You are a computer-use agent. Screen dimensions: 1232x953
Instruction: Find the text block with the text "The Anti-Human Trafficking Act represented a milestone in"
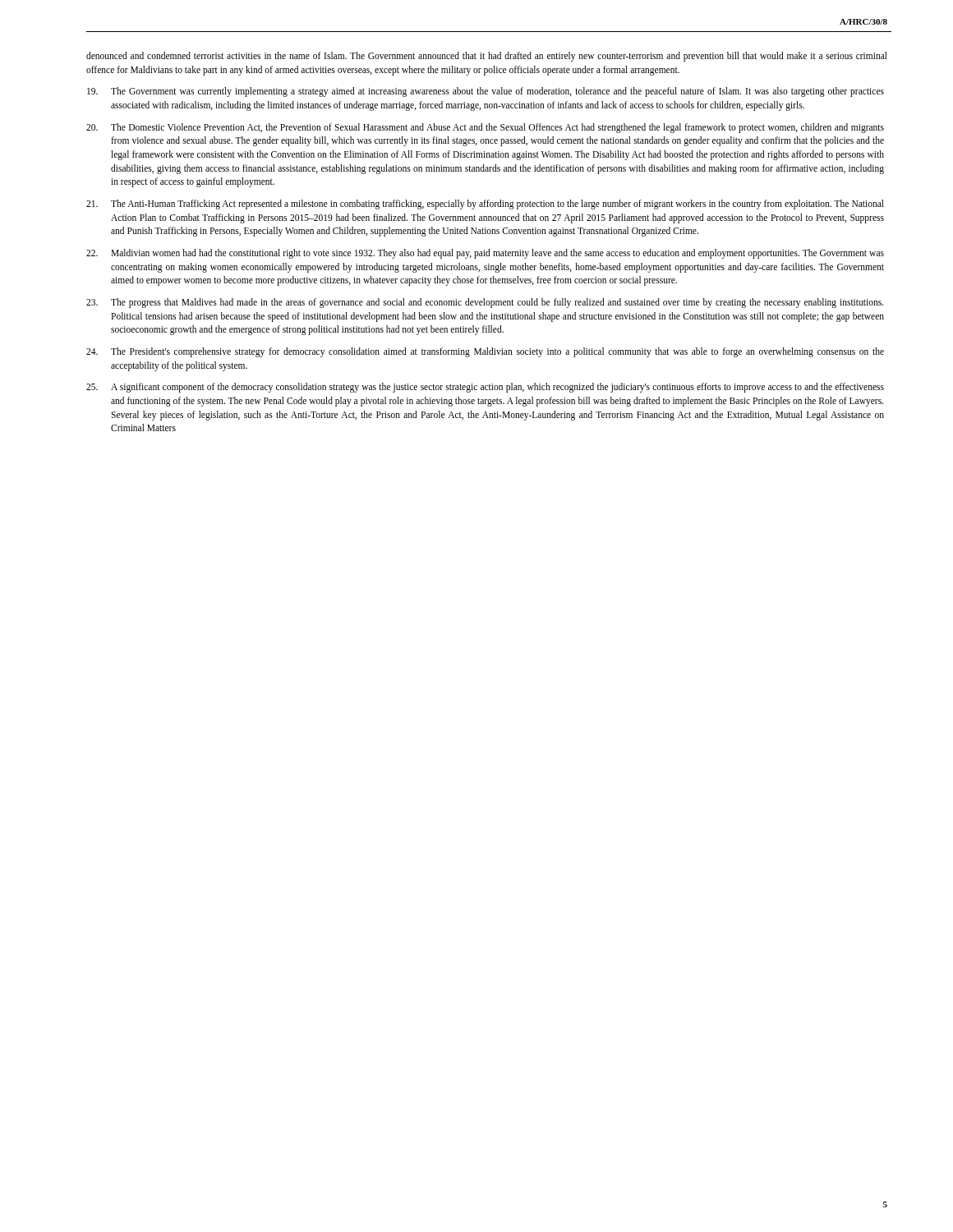pyautogui.click(x=485, y=218)
